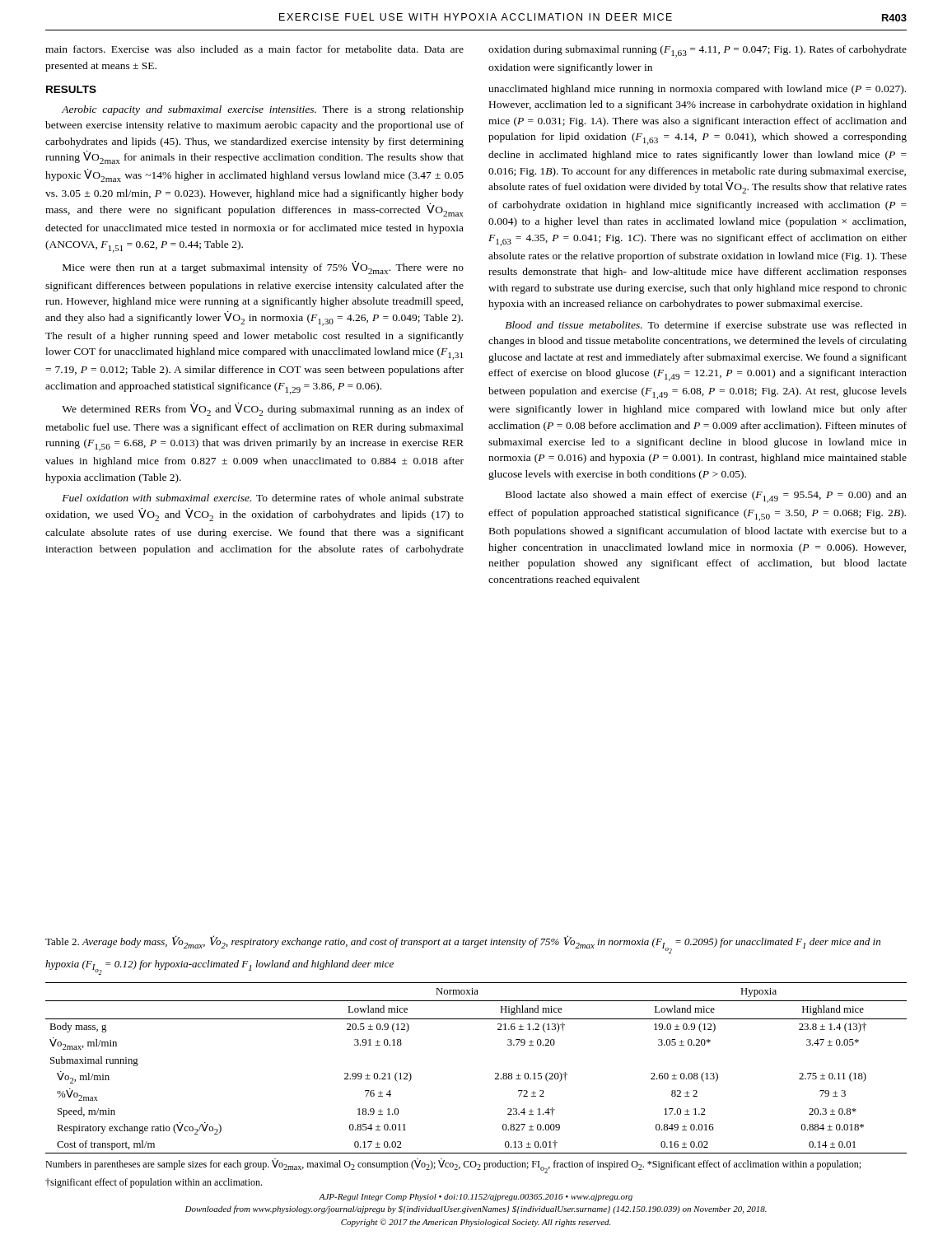The width and height of the screenshot is (952, 1235).
Task: Click on the text block with the text "Blood and tissue metabolites. To determine if"
Action: [x=698, y=399]
